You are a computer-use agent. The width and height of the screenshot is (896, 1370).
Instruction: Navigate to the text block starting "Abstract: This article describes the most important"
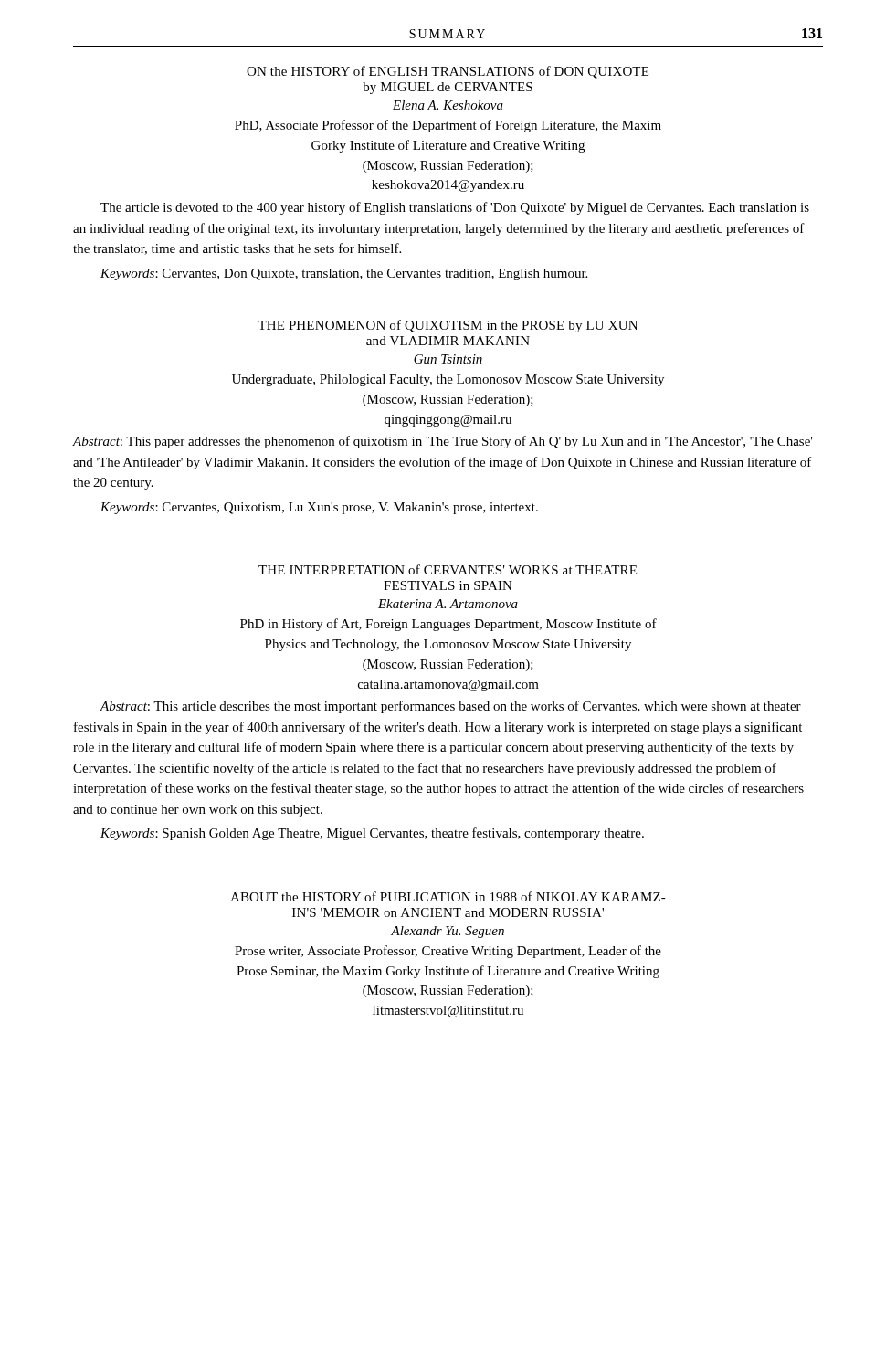point(438,758)
